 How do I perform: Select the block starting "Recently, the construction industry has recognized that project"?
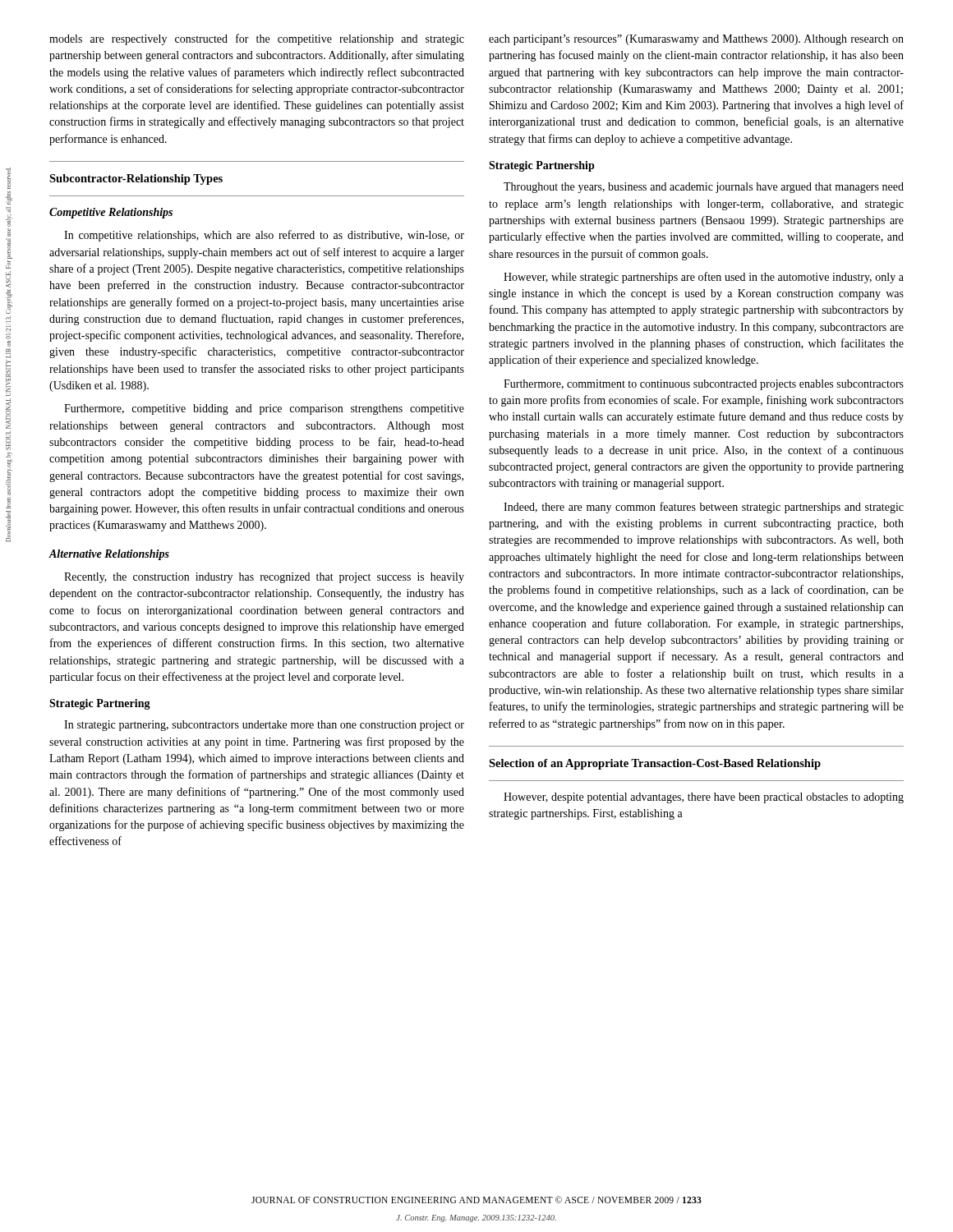[257, 628]
